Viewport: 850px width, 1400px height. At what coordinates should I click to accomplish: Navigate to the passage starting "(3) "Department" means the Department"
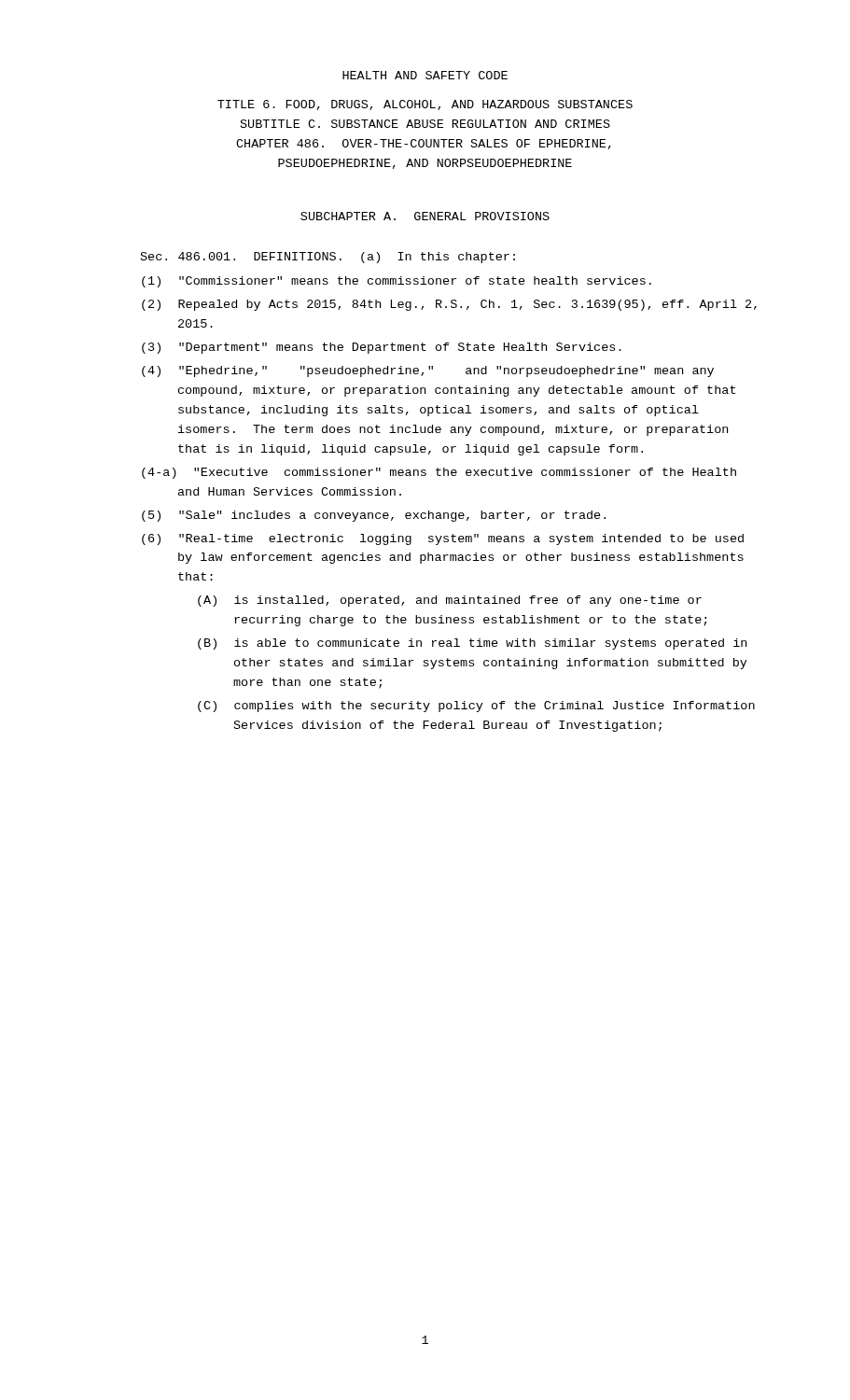coord(401,348)
